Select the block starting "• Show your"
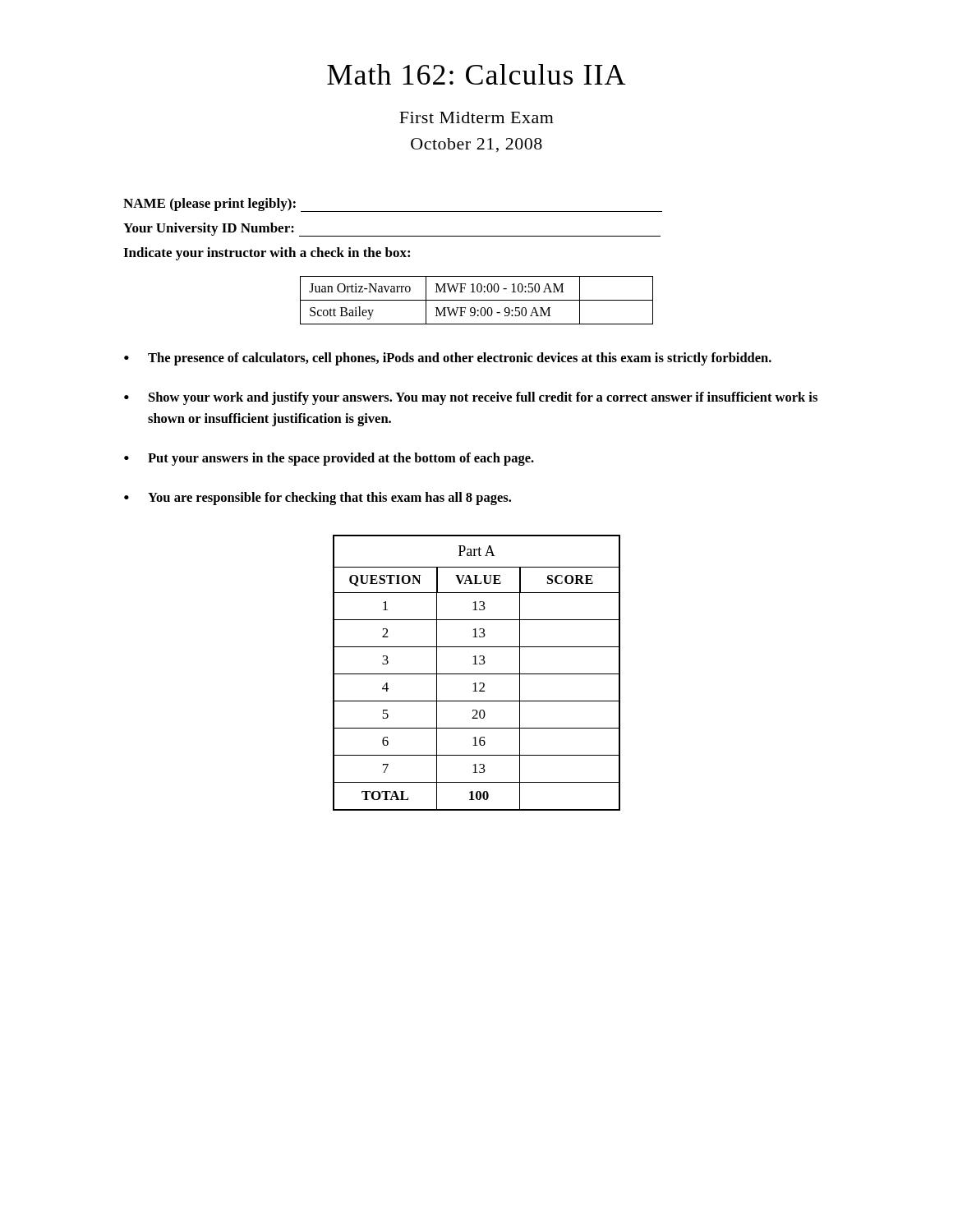The width and height of the screenshot is (953, 1232). 476,408
